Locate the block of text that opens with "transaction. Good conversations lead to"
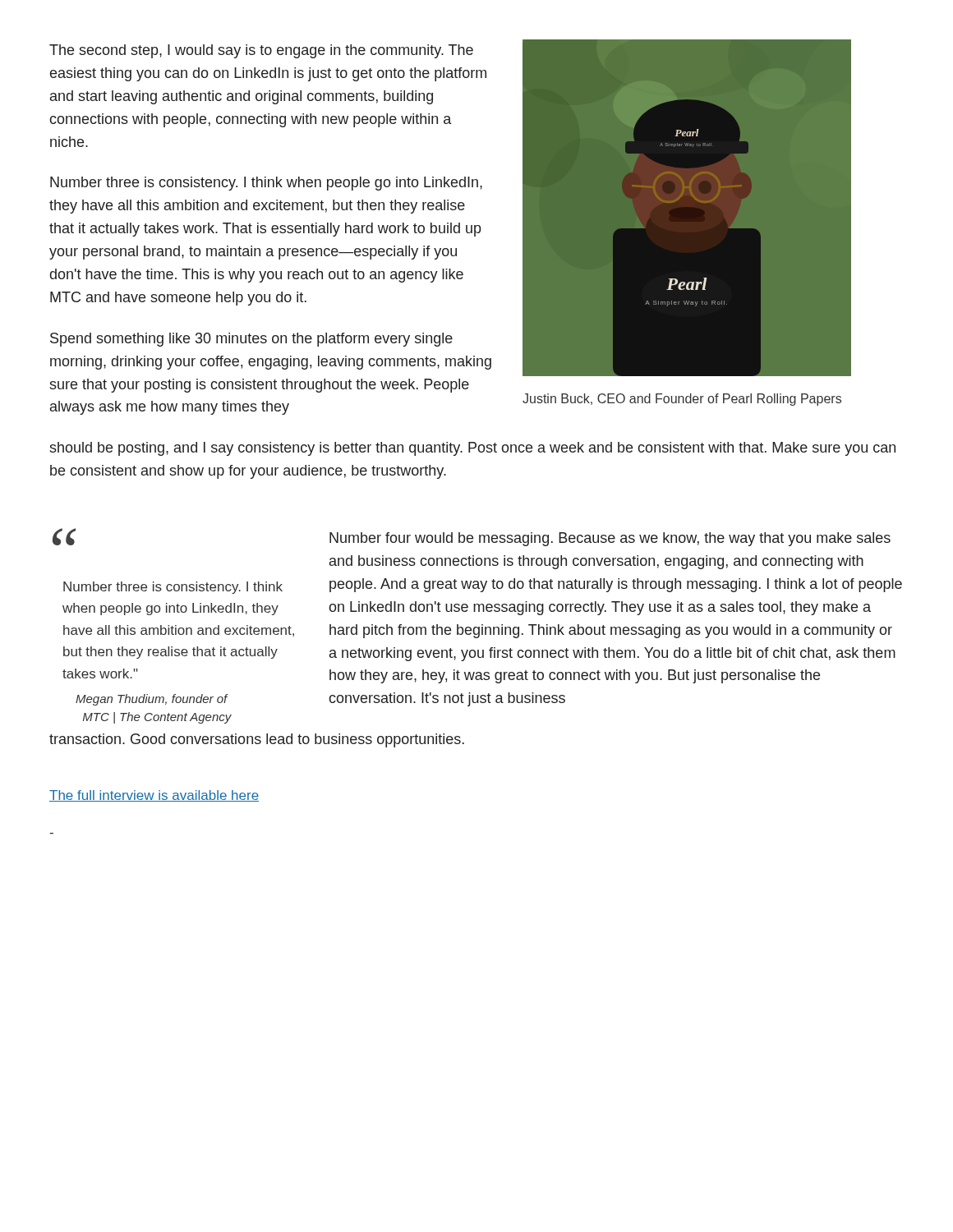Viewport: 953px width, 1232px height. click(257, 740)
